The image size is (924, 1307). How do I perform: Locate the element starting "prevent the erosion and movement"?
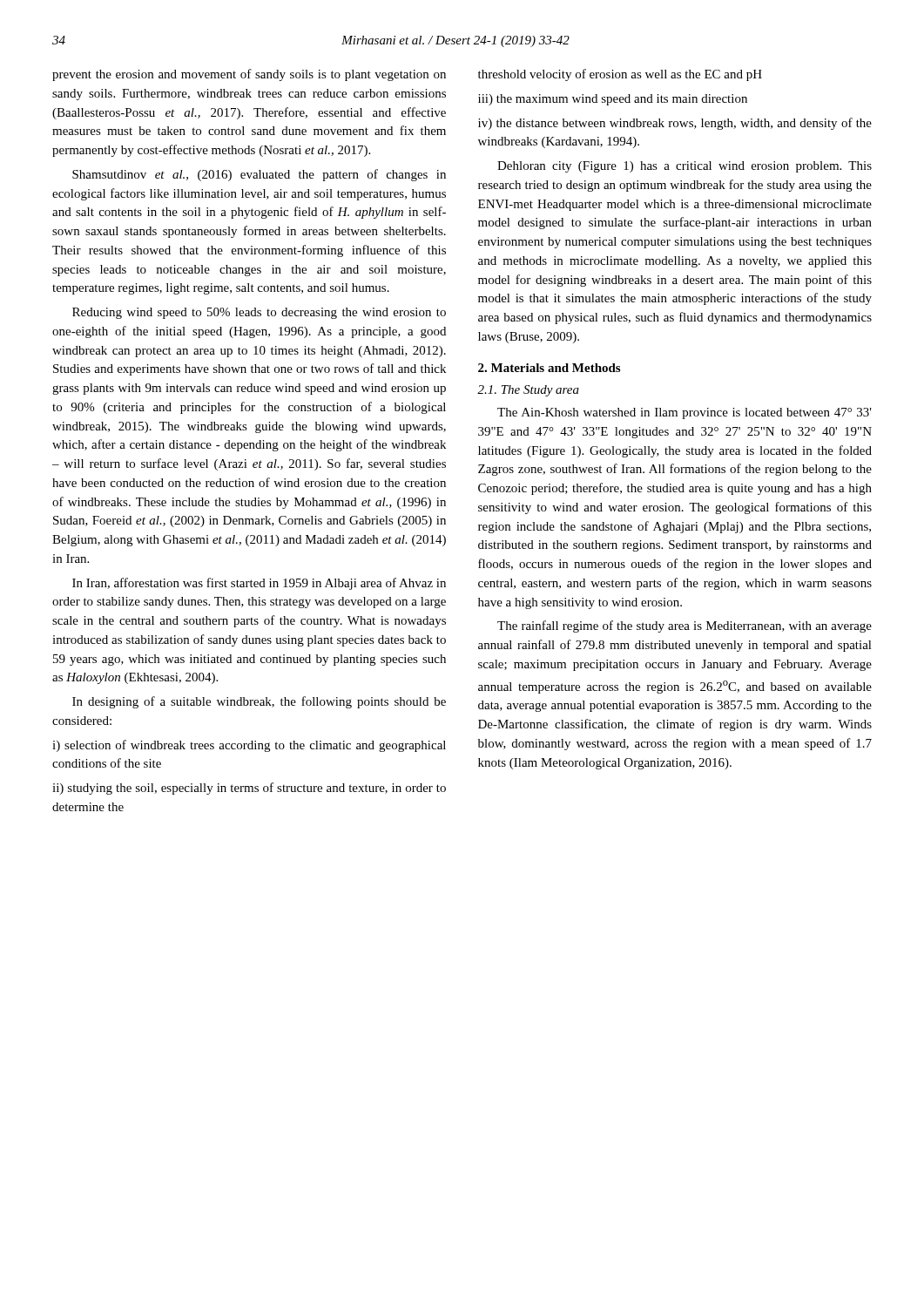(249, 113)
